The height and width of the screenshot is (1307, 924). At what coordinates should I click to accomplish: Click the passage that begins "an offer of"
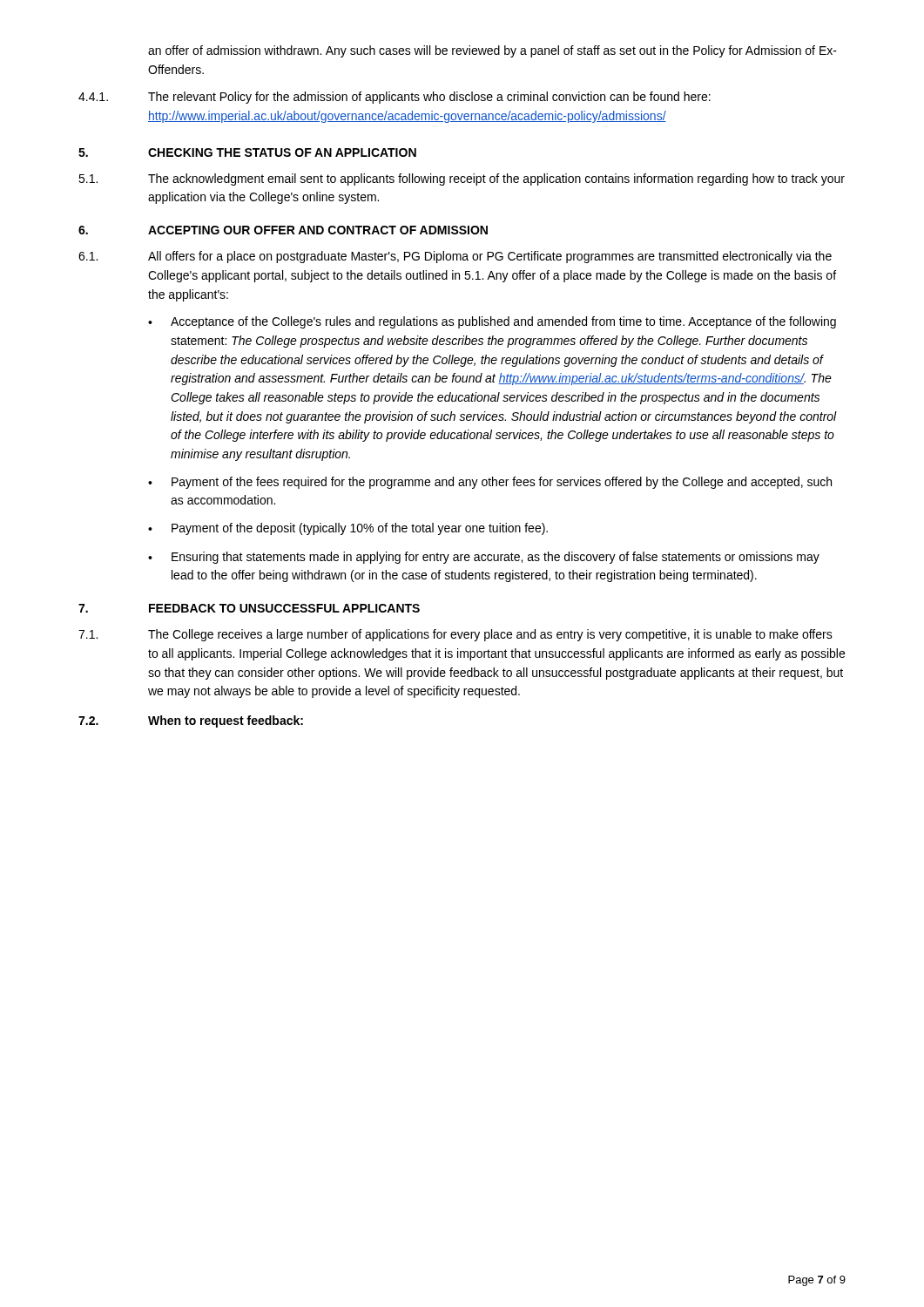(x=492, y=60)
